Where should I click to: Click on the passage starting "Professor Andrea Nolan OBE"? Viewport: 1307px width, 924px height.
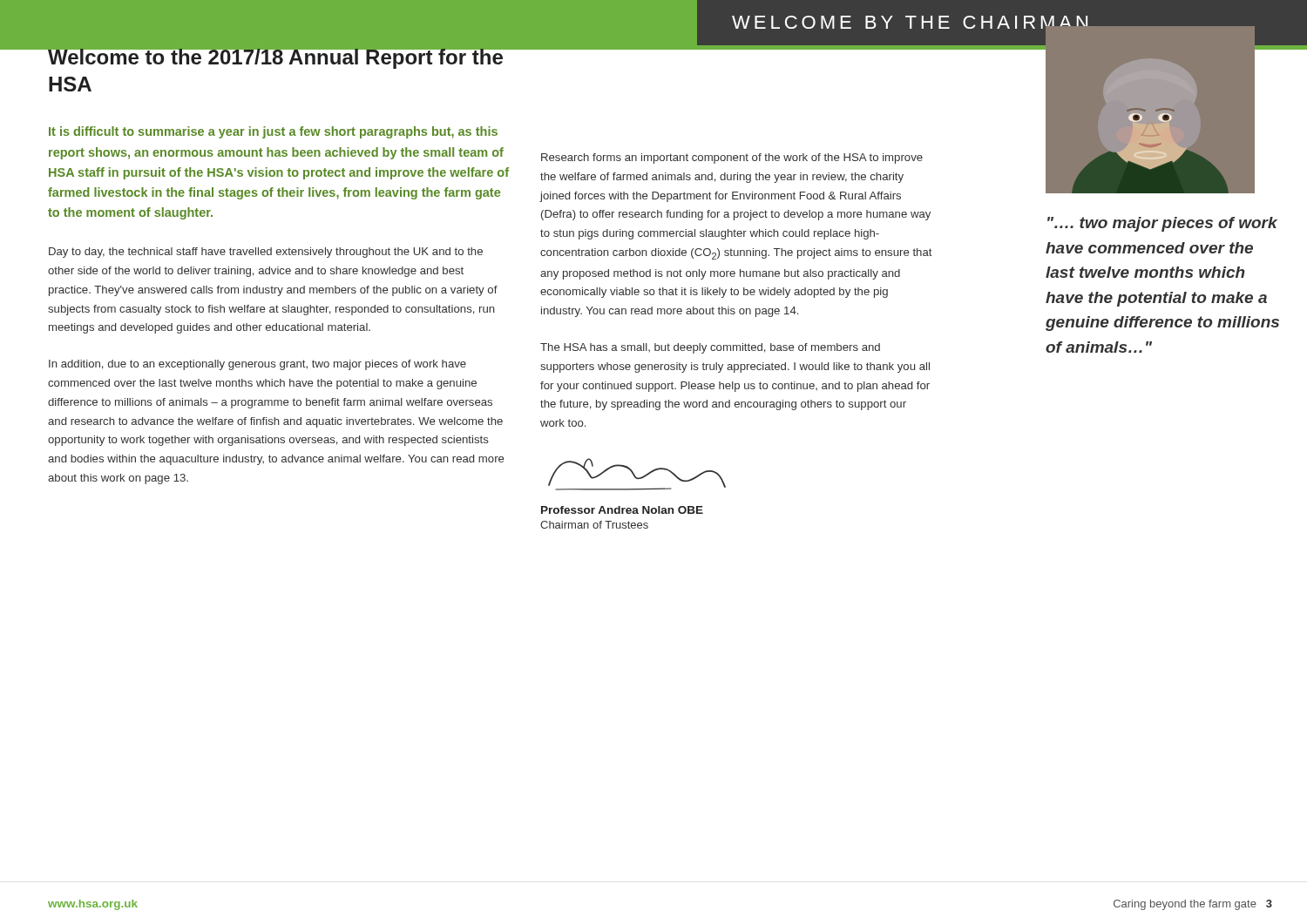click(736, 491)
